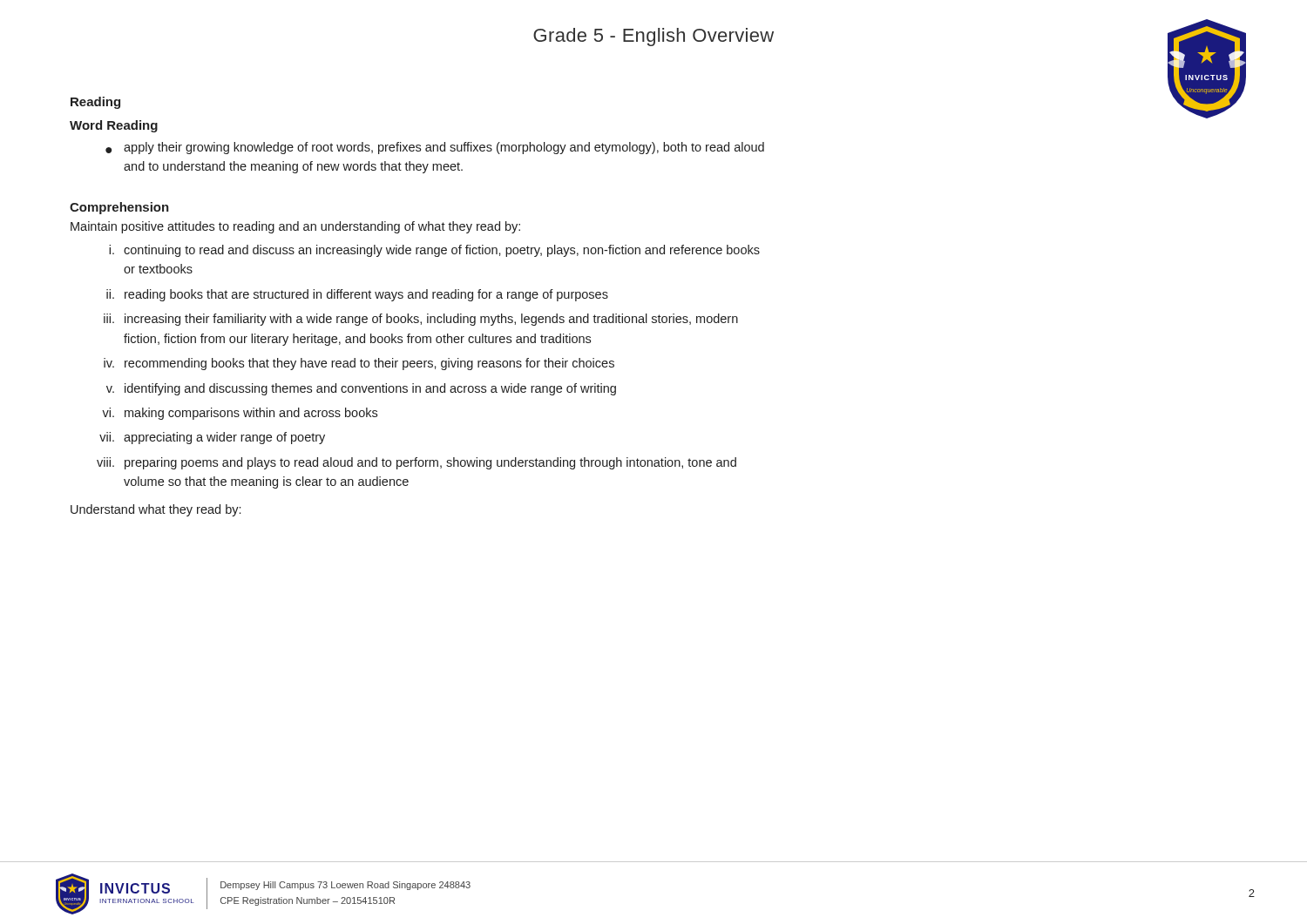Locate the text starting "ii. reading books that are structured in"
Image resolution: width=1307 pixels, height=924 pixels.
pyautogui.click(x=357, y=295)
